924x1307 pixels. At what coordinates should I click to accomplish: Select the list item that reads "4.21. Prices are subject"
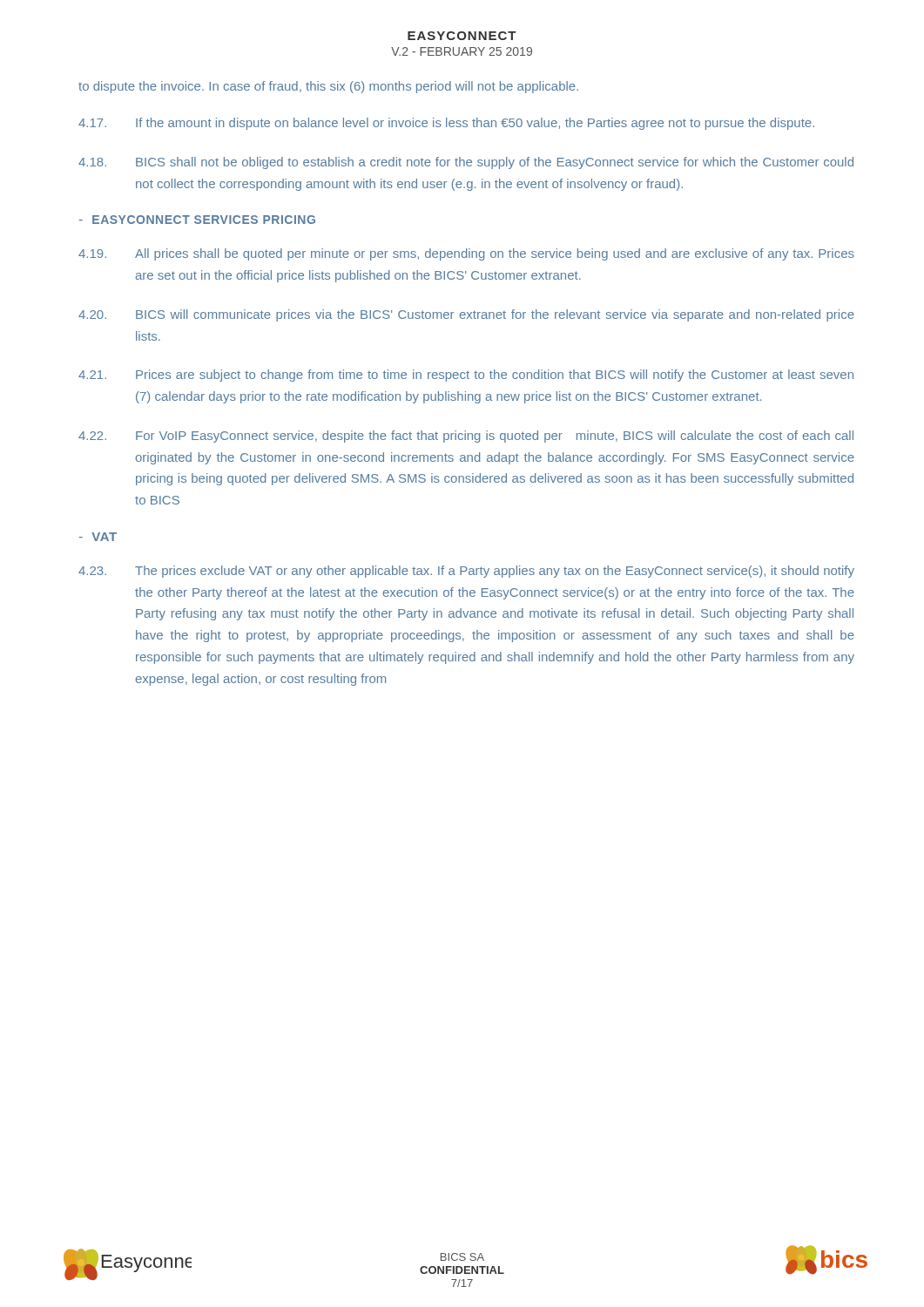[x=466, y=386]
